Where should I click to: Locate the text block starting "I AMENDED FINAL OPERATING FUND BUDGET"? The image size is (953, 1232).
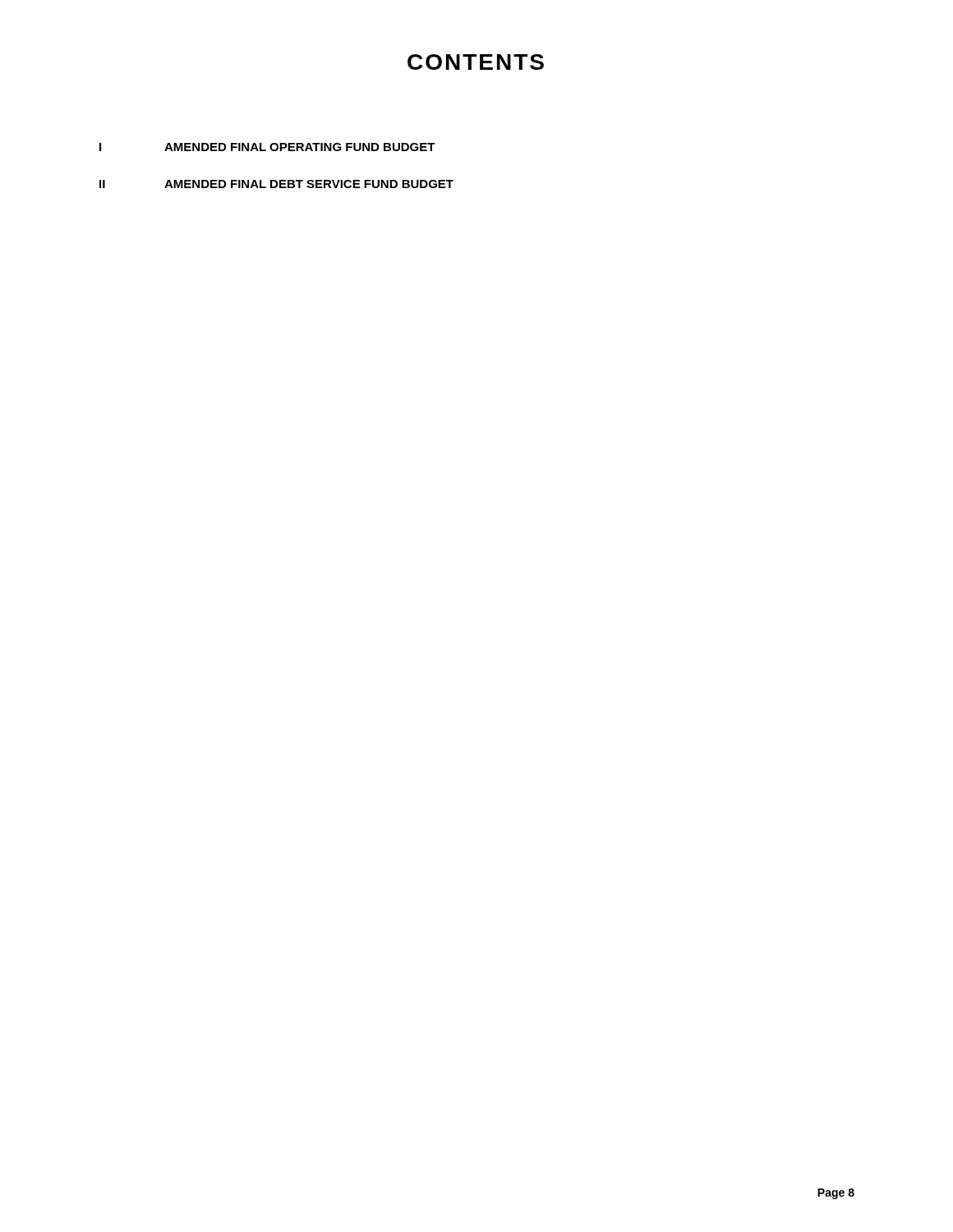click(267, 147)
